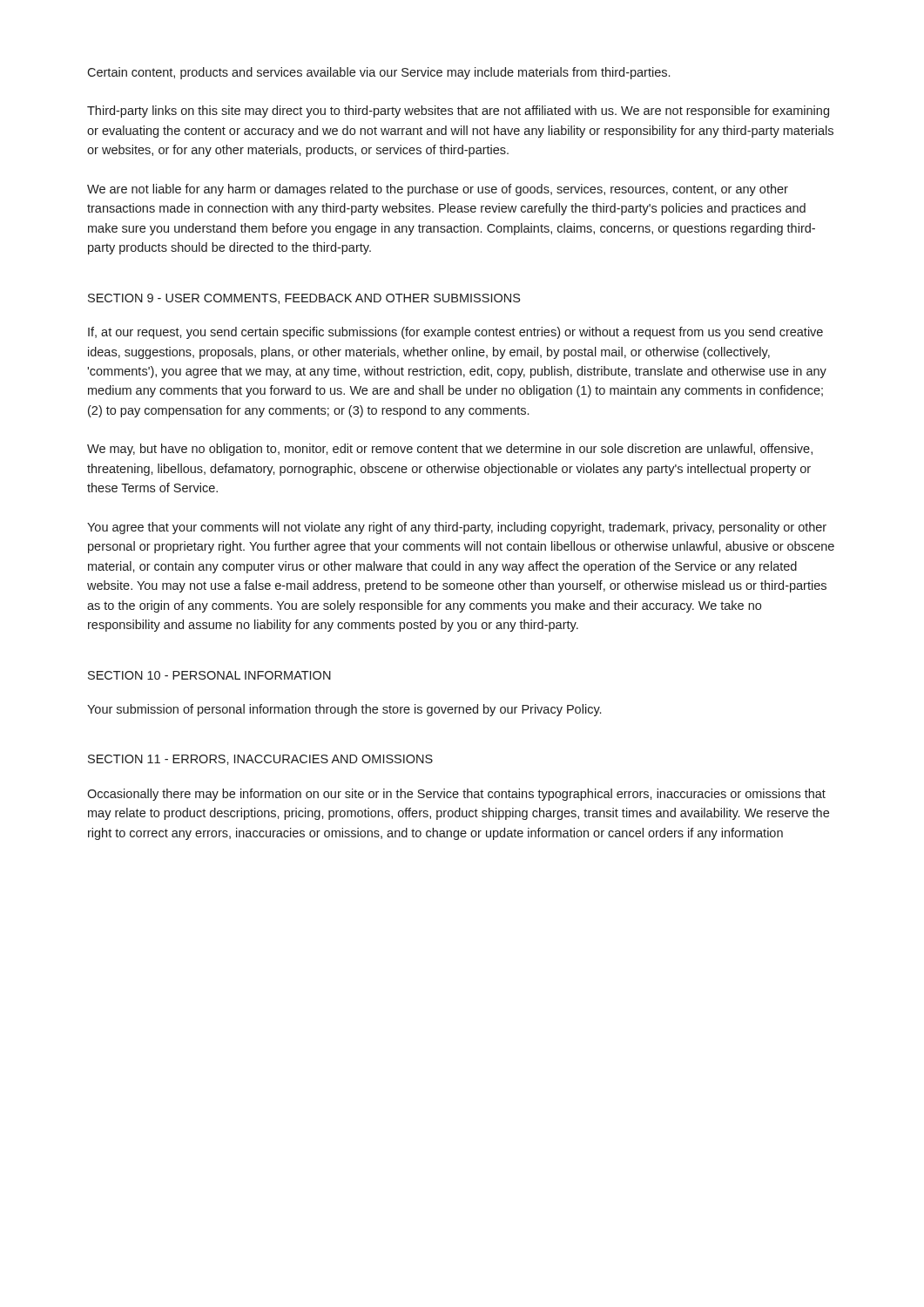Click on the text block that says "Your submission of personal information through the"
The height and width of the screenshot is (1307, 924).
coord(345,709)
